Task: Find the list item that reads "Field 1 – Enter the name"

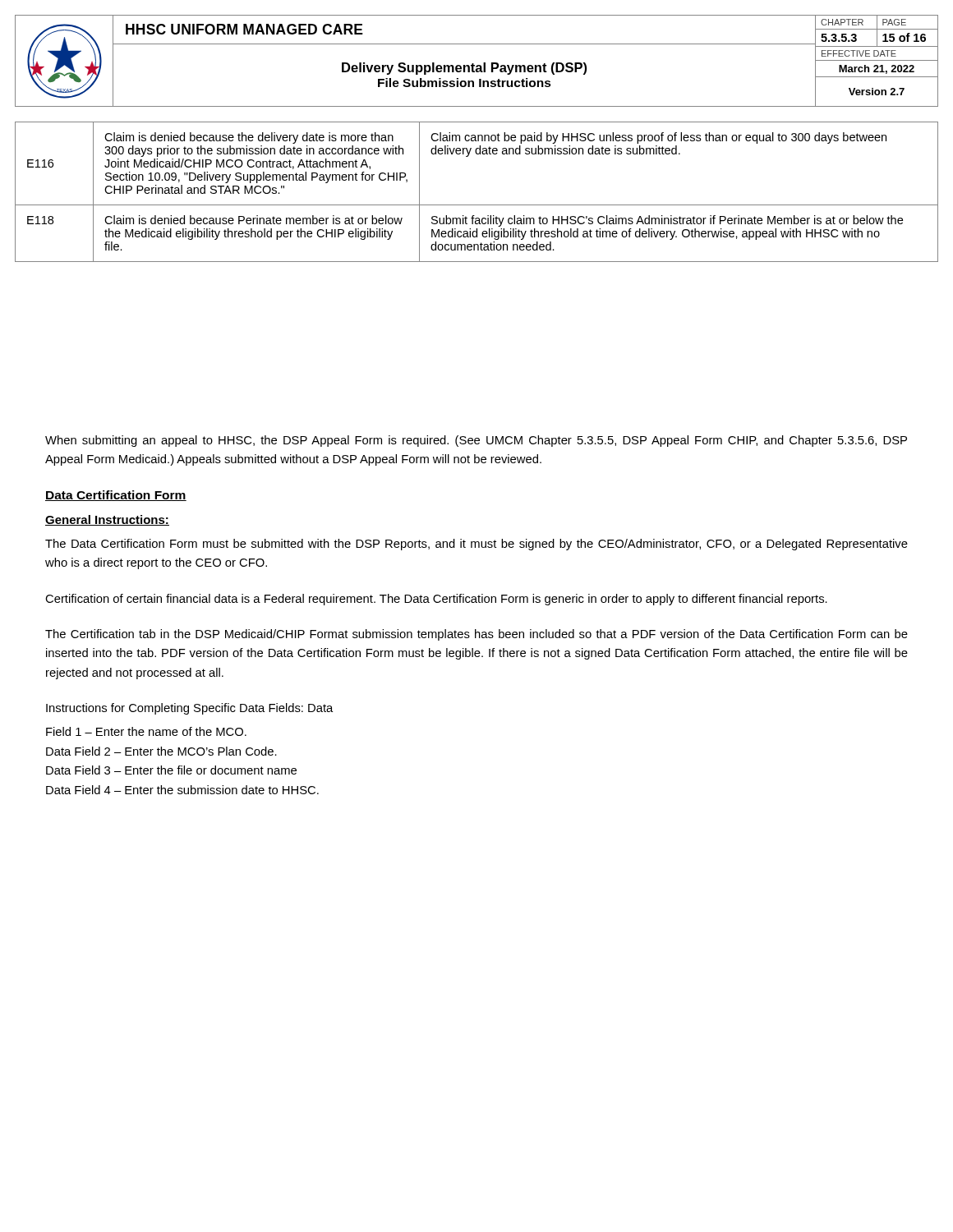Action: pos(146,732)
